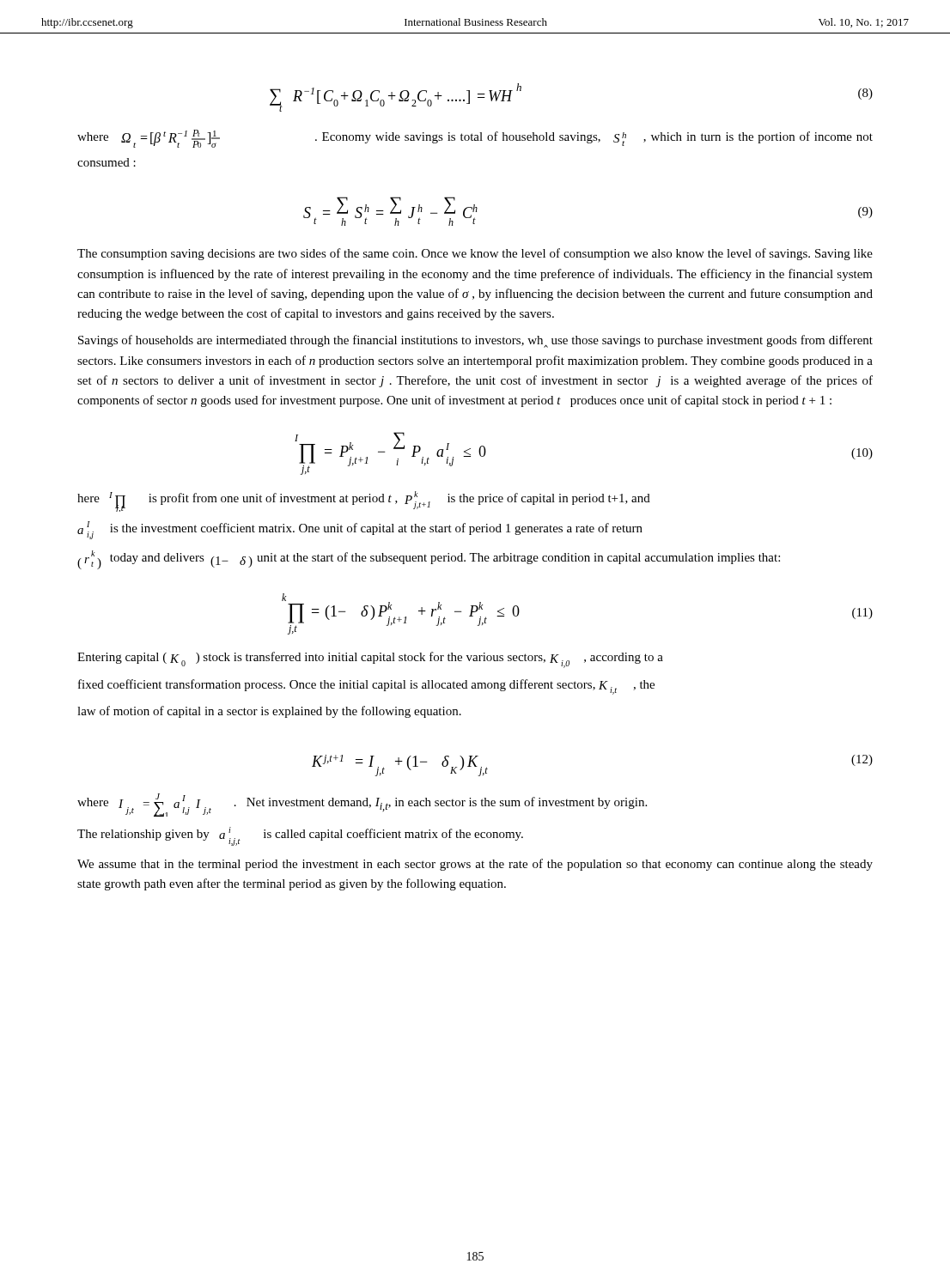Locate the text block that says "Entering capital ( K 0 ) stock"
The height and width of the screenshot is (1288, 950).
(x=475, y=685)
